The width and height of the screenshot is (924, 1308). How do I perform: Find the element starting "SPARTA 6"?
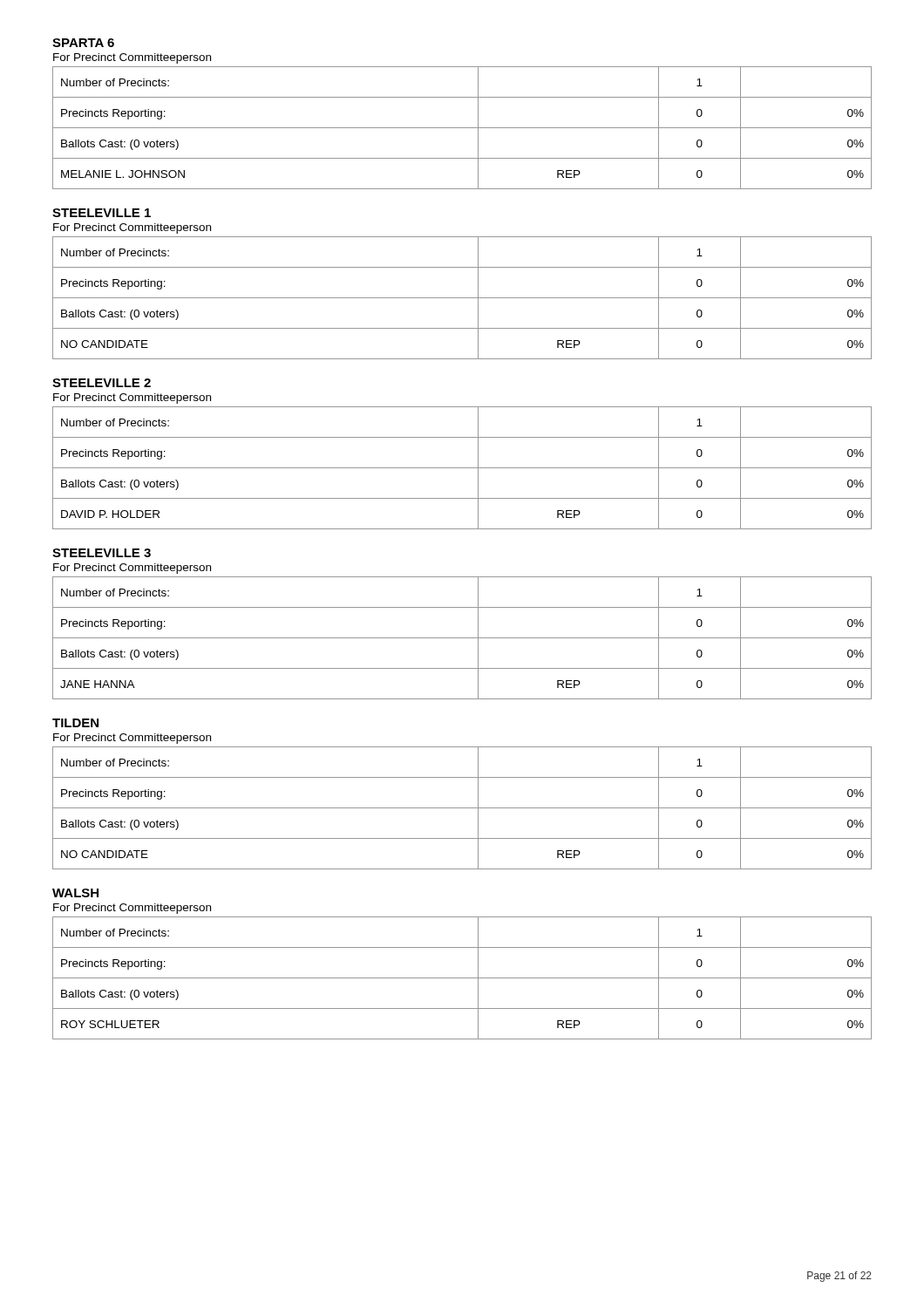point(83,42)
